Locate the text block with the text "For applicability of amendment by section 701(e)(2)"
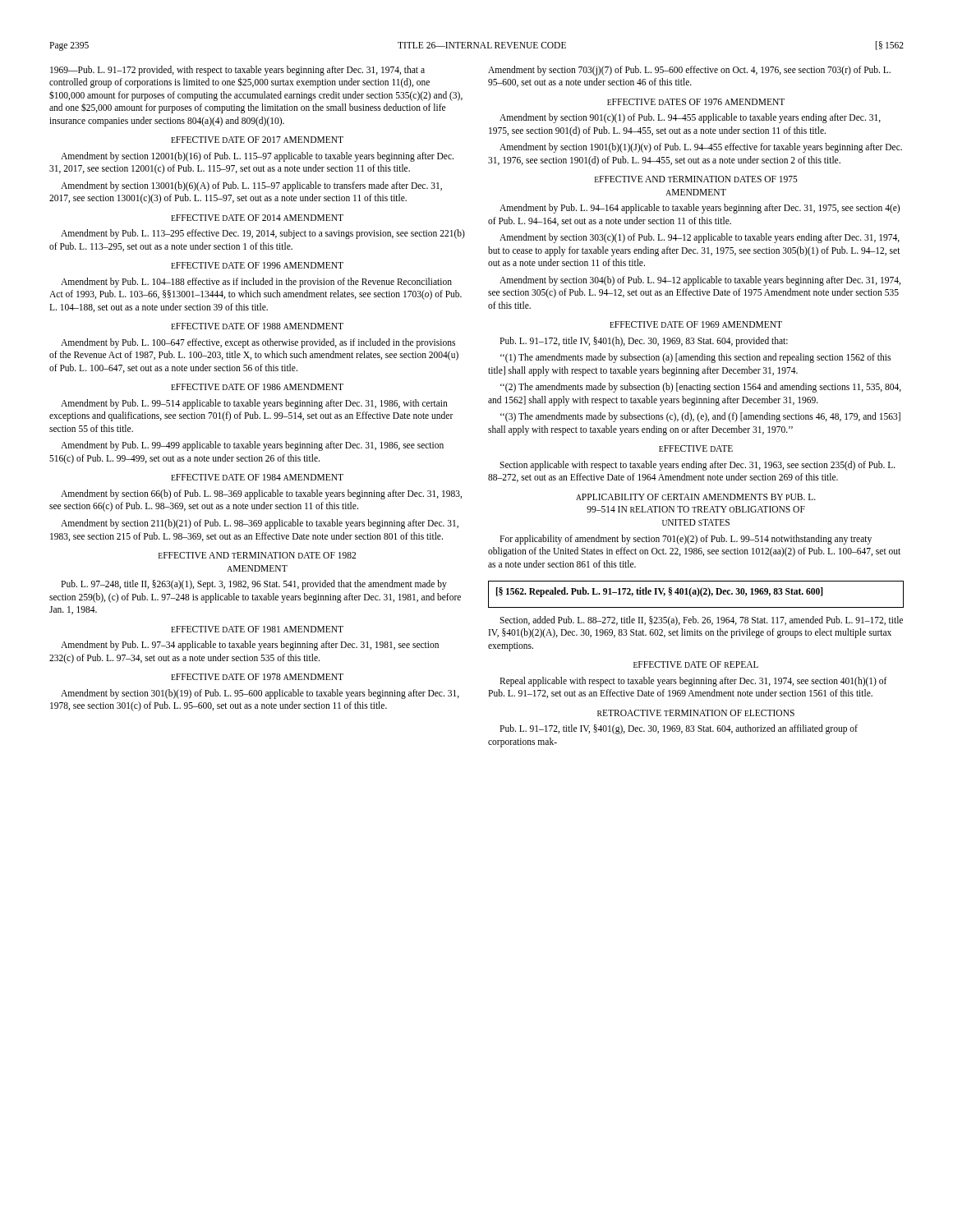 (696, 552)
